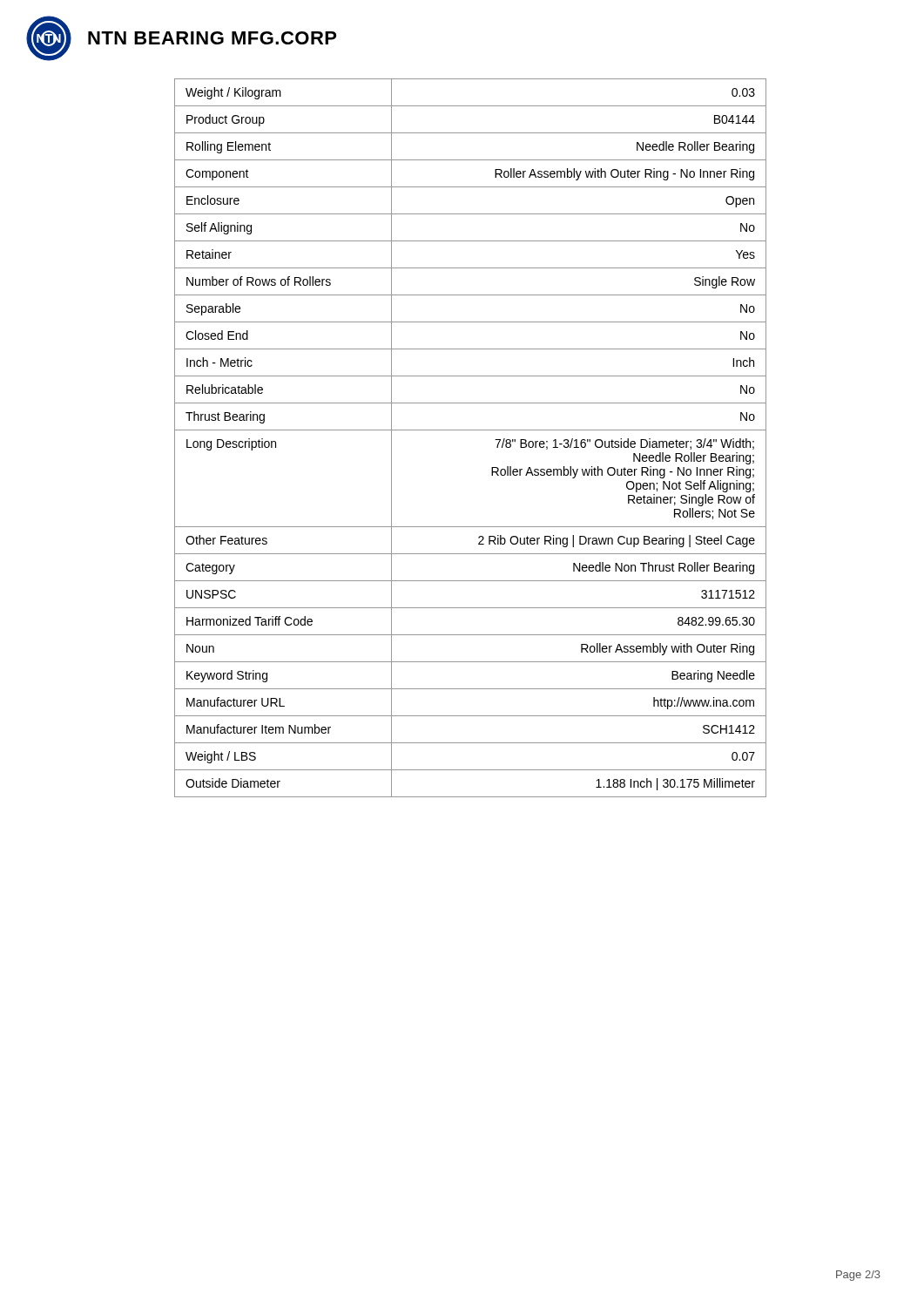Select the table that reads "Thrust Bearing"
The height and width of the screenshot is (1307, 924).
point(462,442)
